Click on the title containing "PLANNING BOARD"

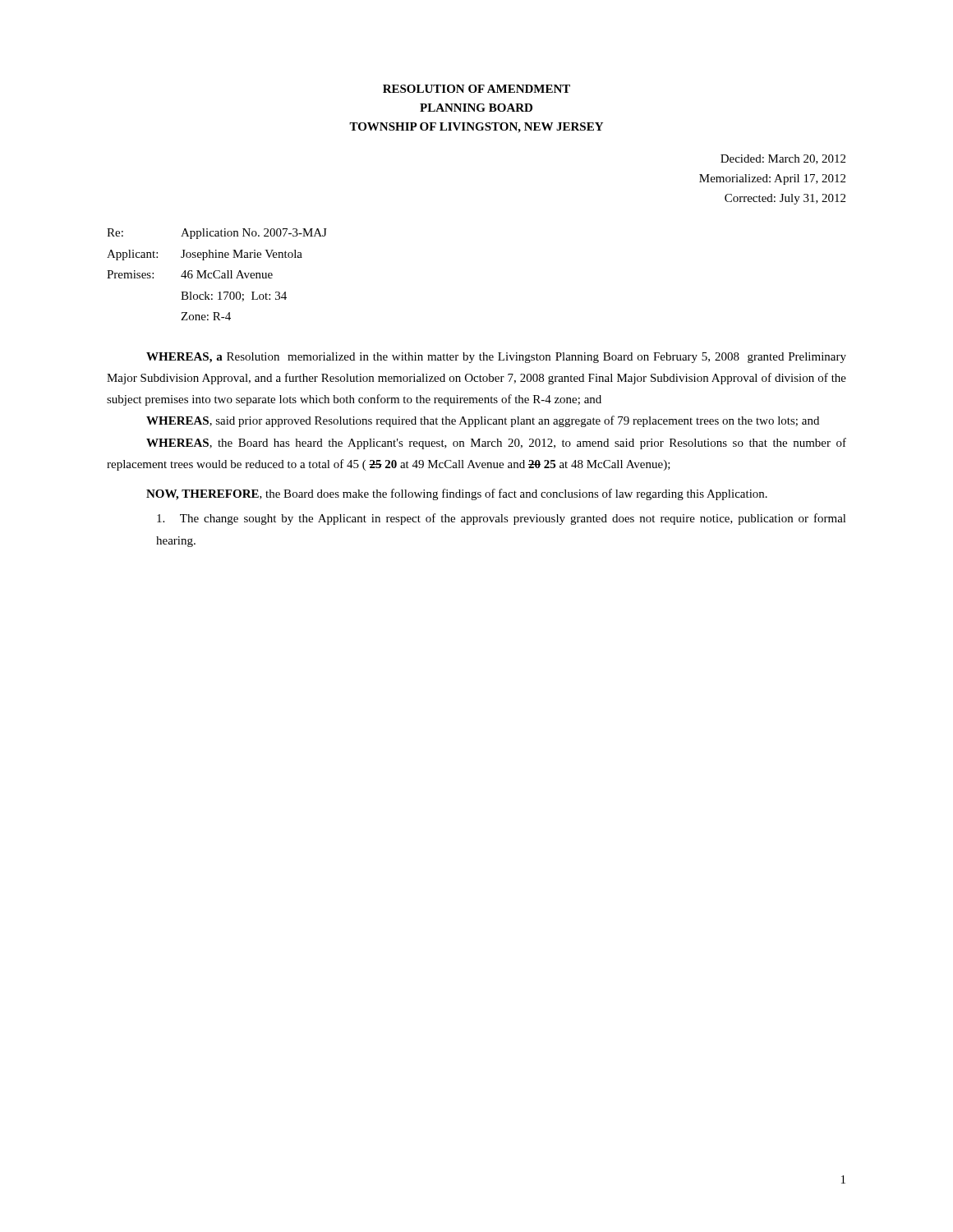476,108
